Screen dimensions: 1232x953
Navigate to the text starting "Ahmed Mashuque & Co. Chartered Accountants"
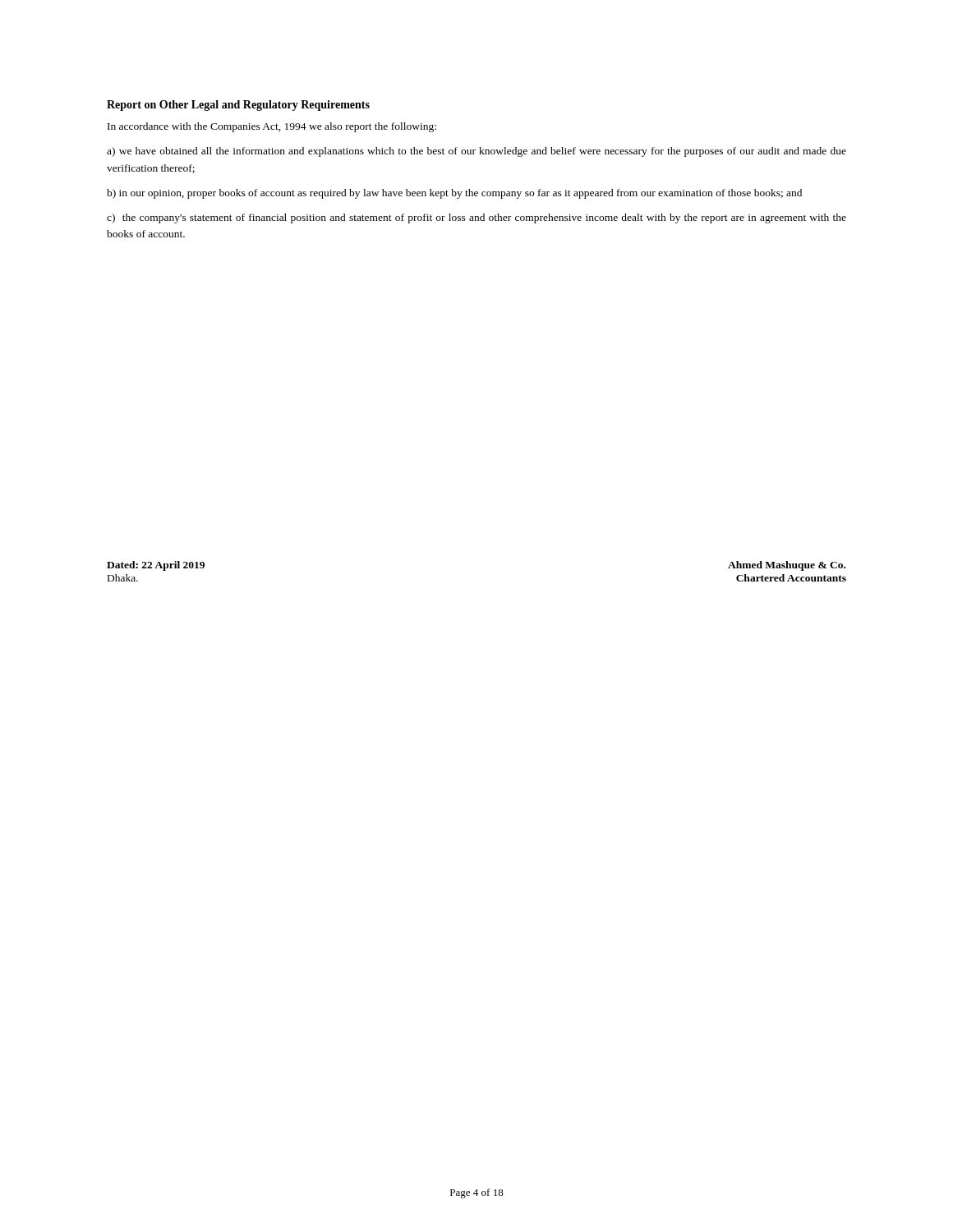click(787, 571)
